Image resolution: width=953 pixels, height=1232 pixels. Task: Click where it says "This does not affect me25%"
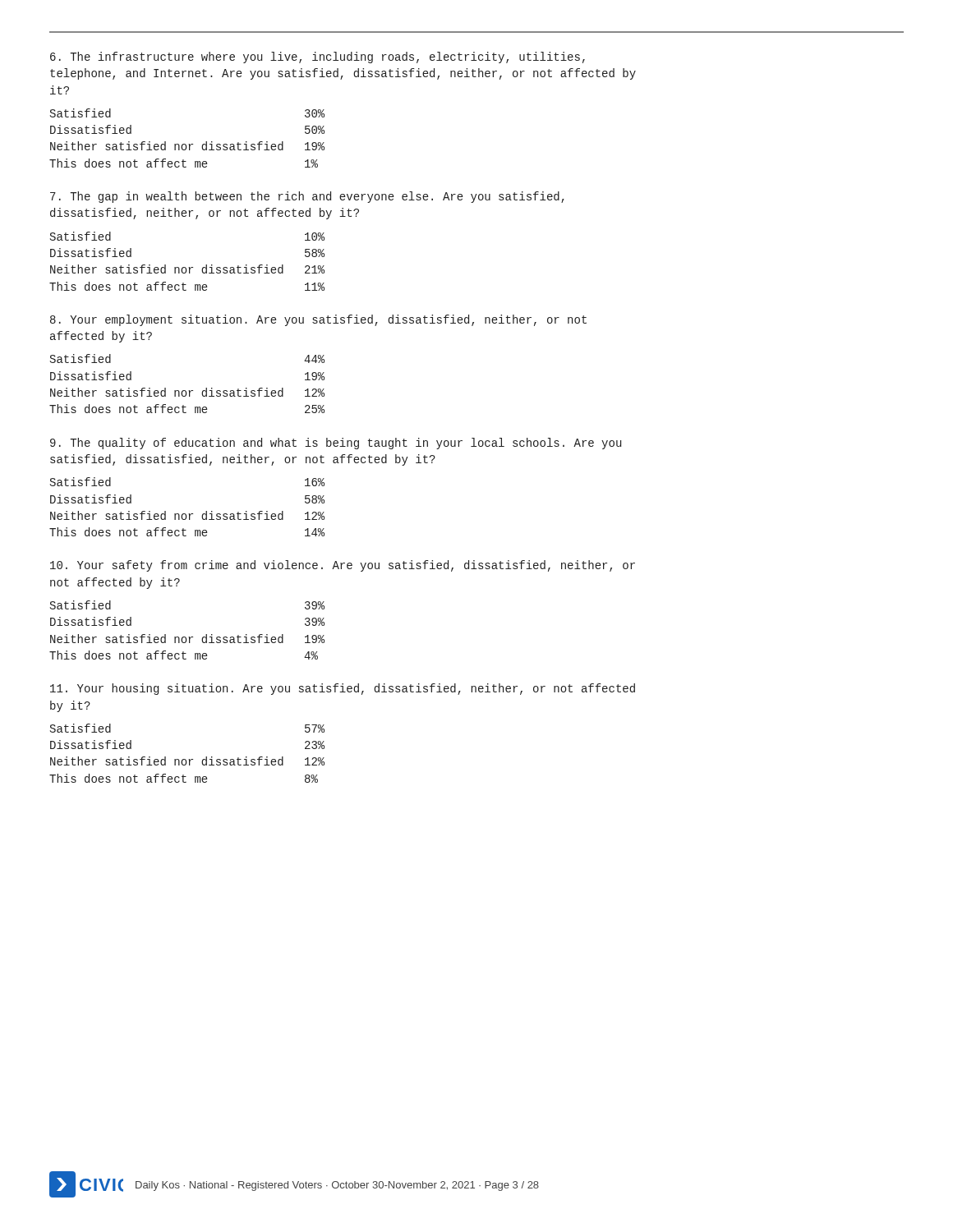click(187, 410)
